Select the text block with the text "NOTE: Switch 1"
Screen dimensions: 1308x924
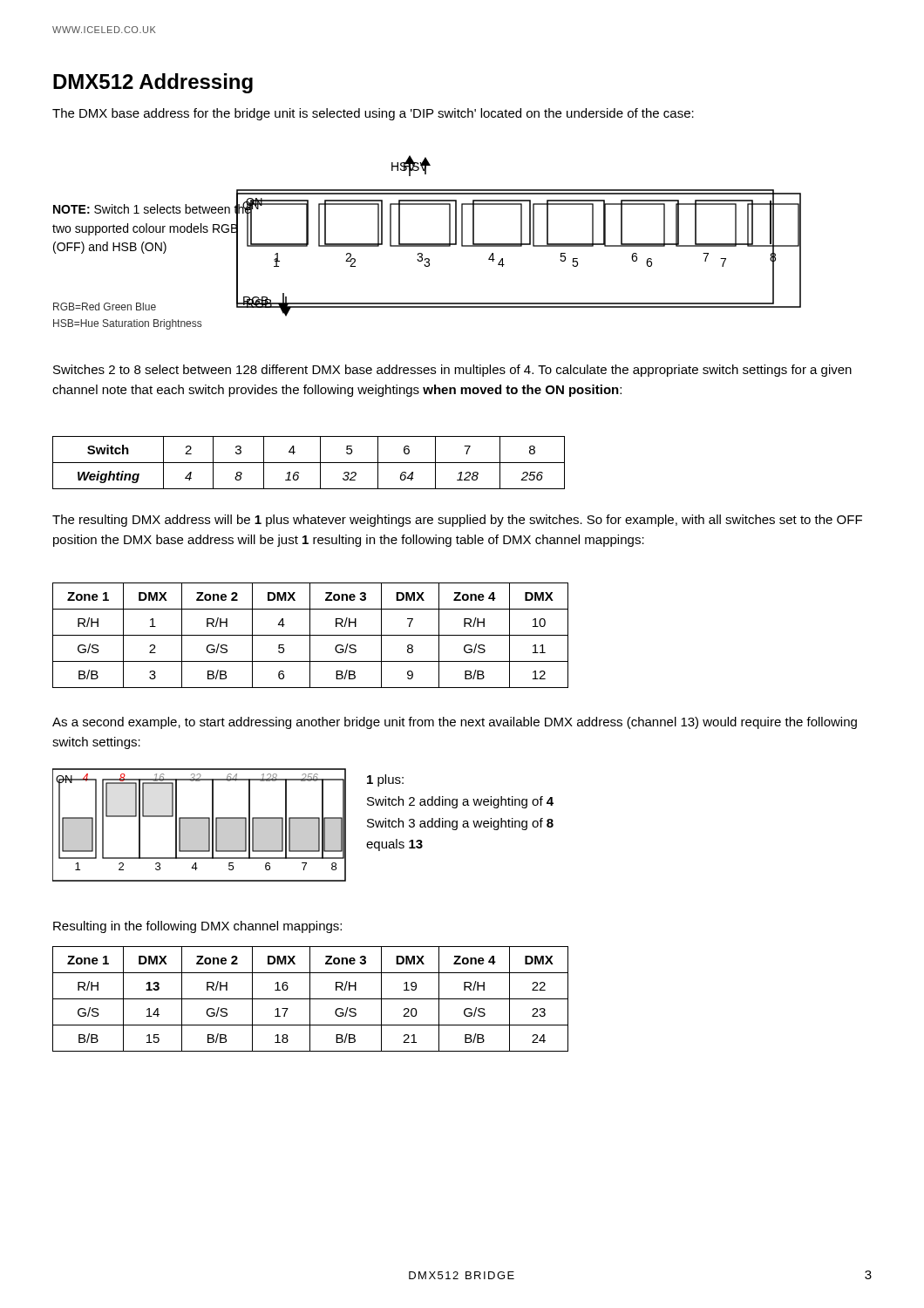(152, 228)
